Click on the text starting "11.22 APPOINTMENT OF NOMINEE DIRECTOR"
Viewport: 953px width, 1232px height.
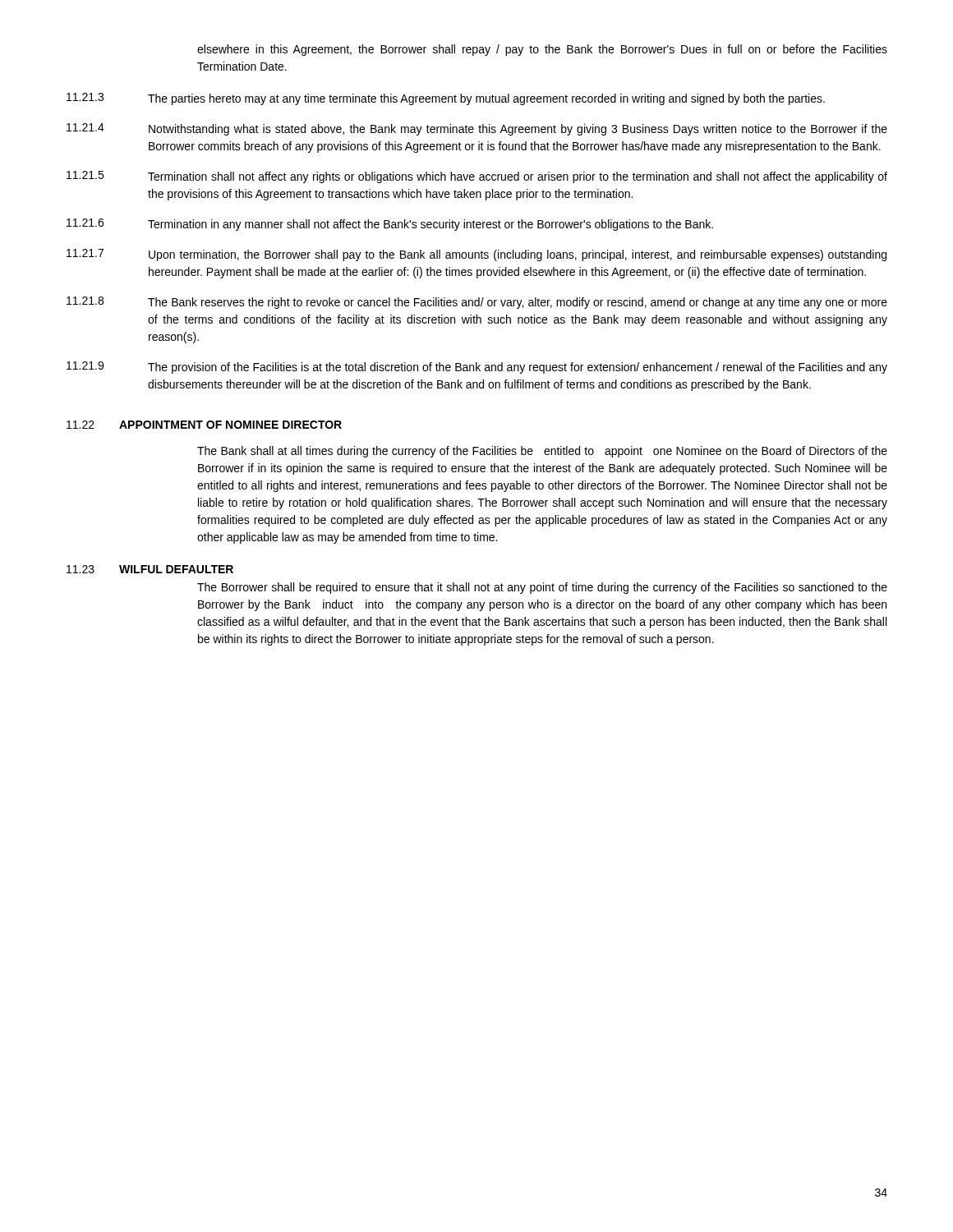pyautogui.click(x=204, y=425)
